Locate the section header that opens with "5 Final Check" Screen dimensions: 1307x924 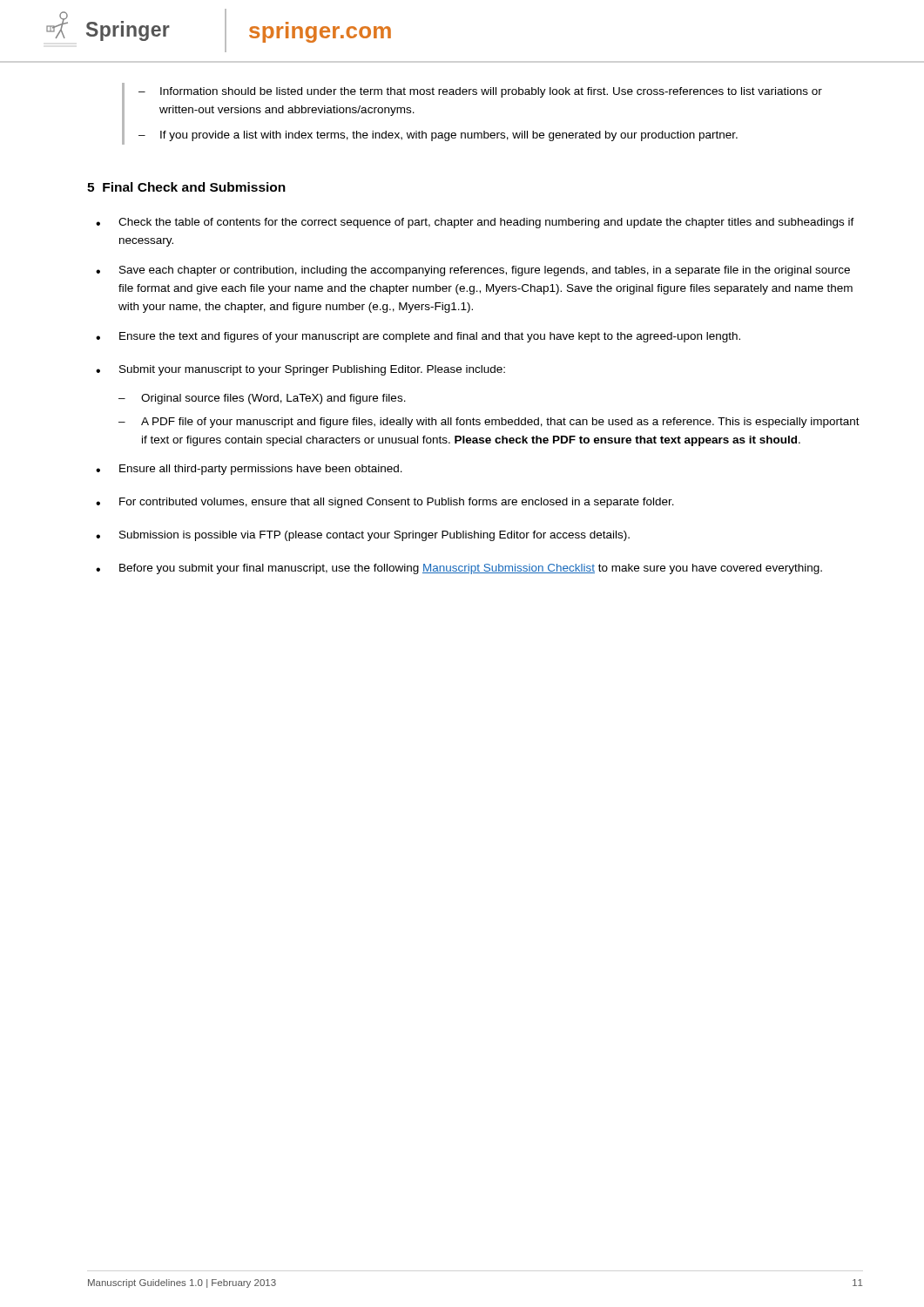click(x=187, y=187)
